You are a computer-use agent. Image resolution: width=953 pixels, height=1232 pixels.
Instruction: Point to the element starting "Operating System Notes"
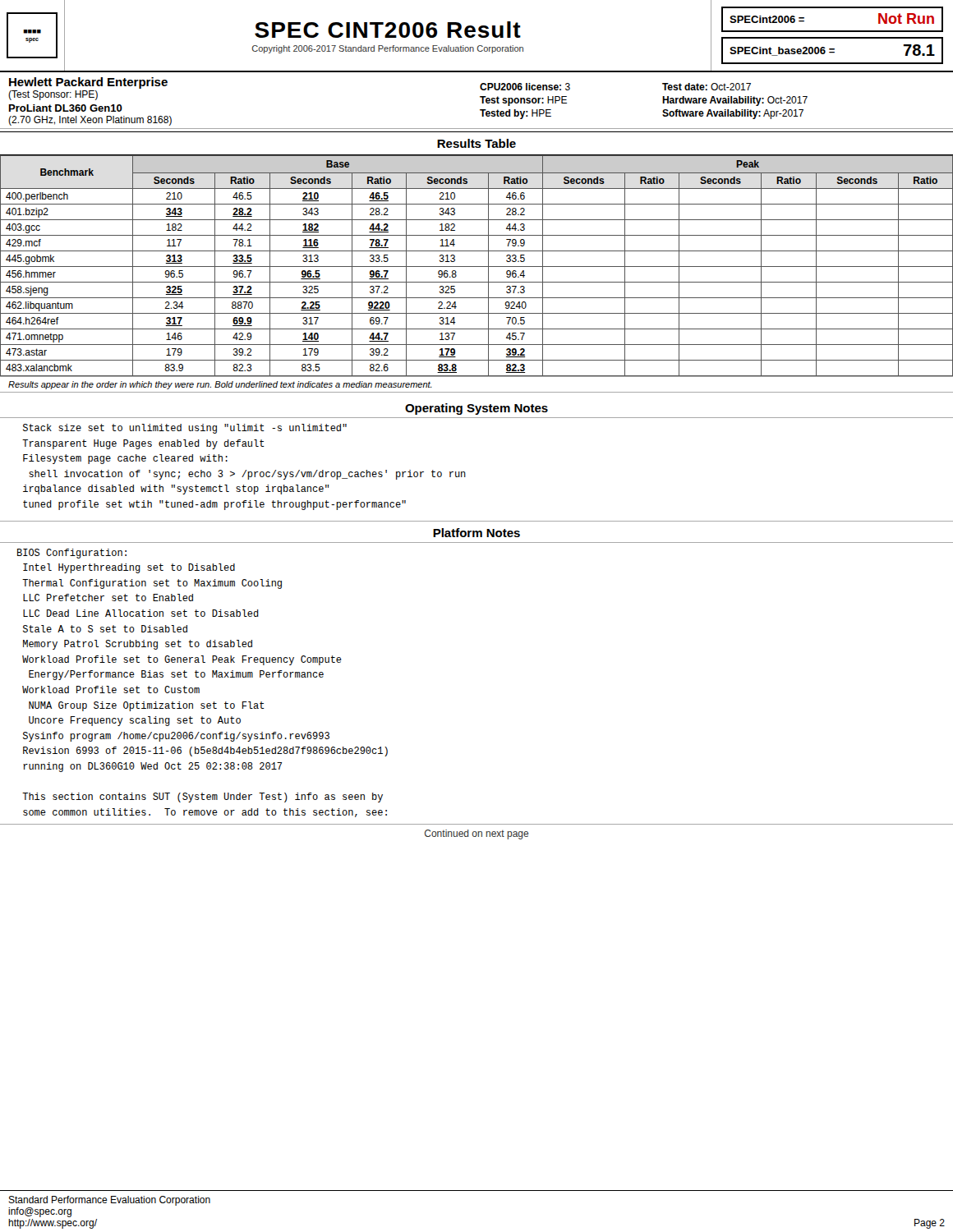click(x=476, y=408)
